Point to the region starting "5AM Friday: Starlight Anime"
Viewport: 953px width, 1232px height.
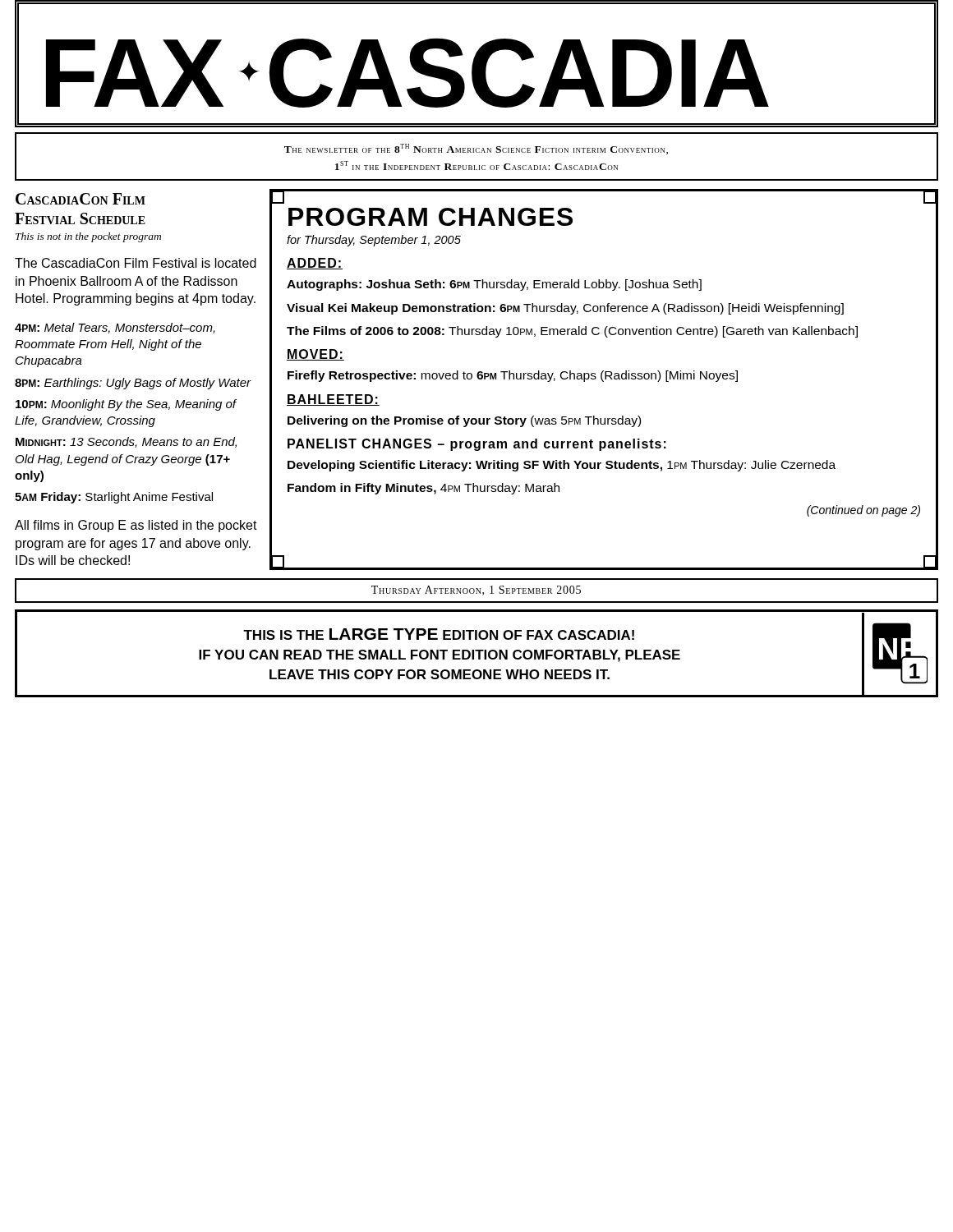pyautogui.click(x=114, y=497)
